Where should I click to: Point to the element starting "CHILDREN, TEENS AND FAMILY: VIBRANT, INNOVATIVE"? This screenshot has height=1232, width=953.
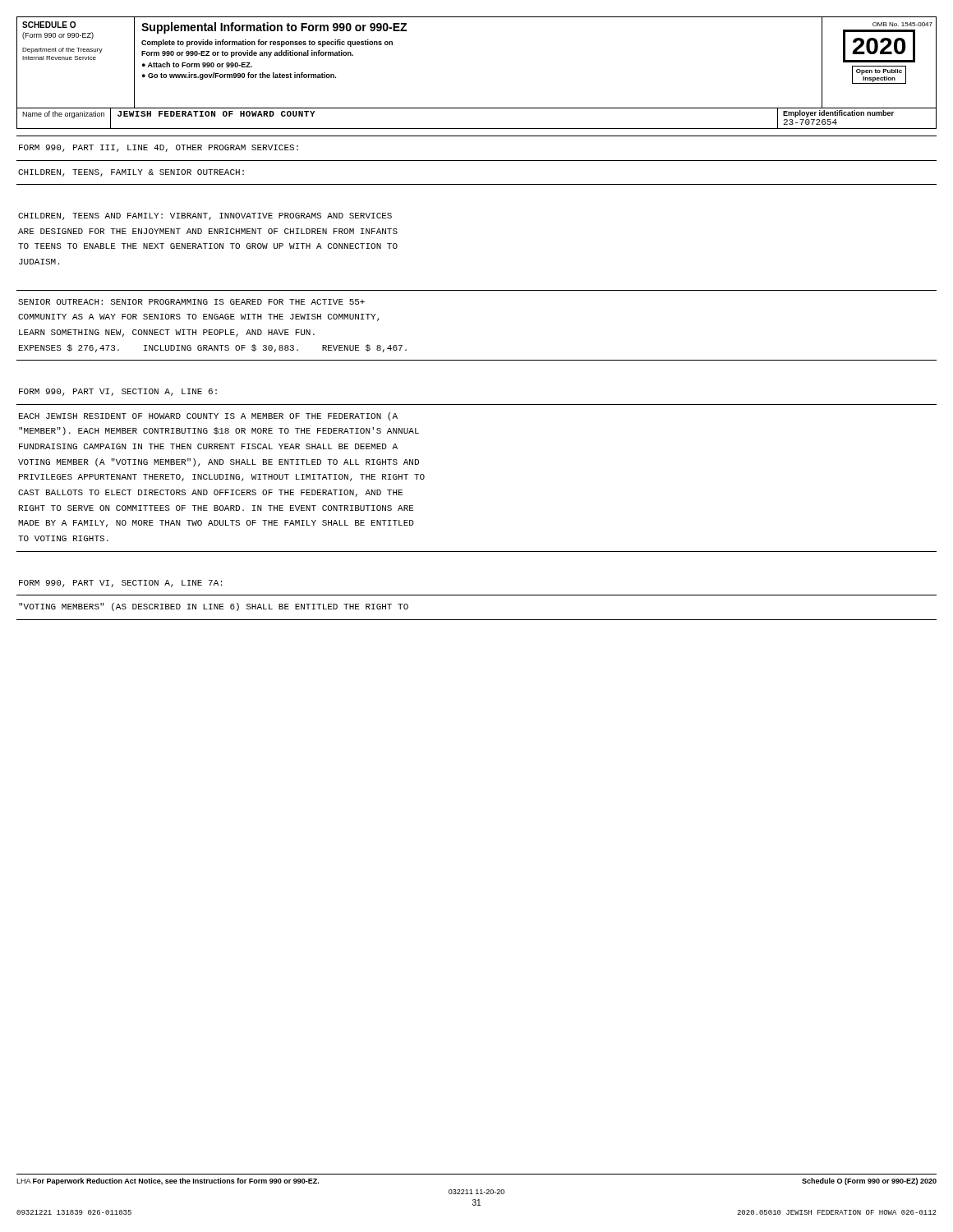205,216
